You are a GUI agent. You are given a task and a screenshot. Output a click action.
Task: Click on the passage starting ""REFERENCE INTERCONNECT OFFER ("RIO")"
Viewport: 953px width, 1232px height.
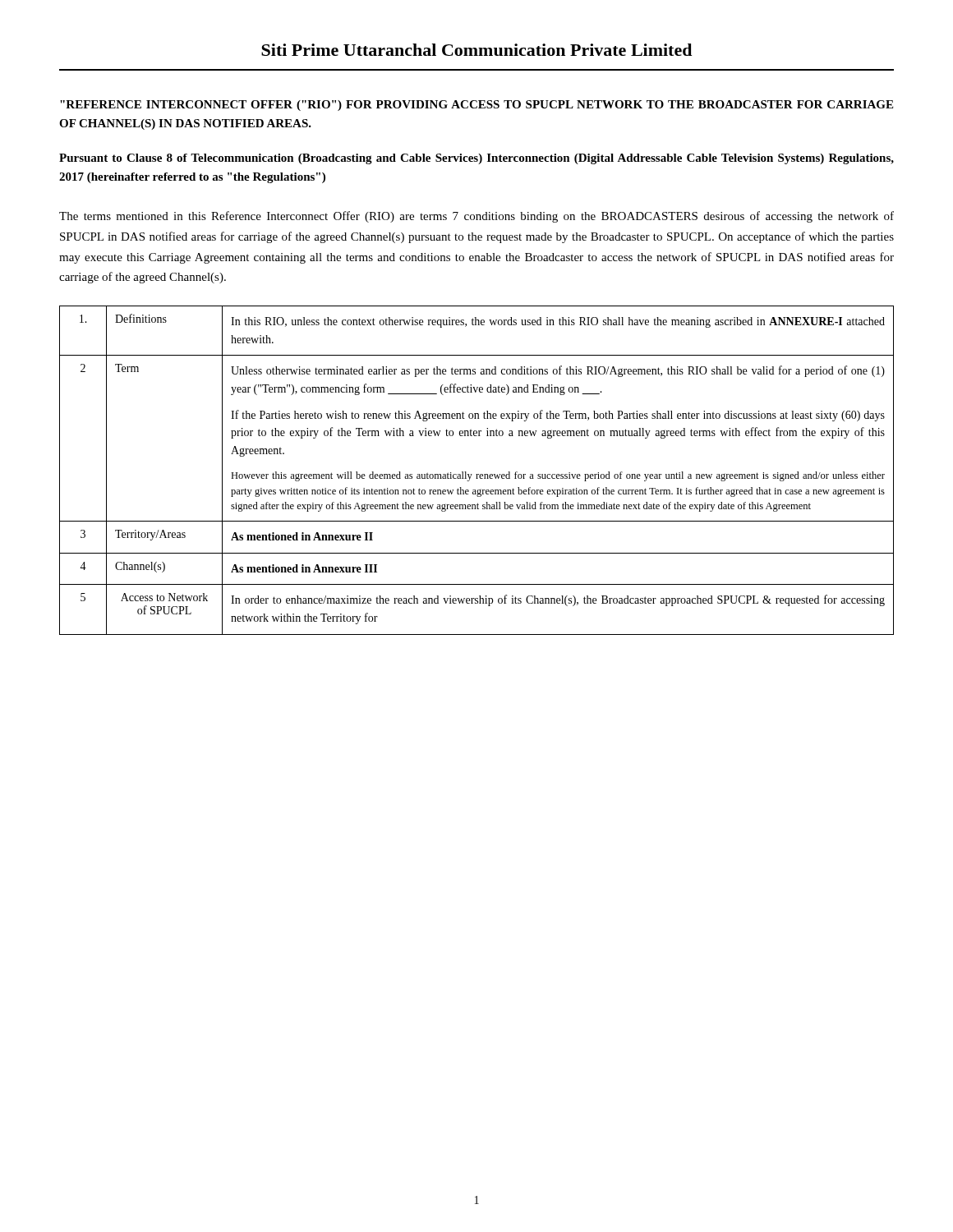click(476, 114)
